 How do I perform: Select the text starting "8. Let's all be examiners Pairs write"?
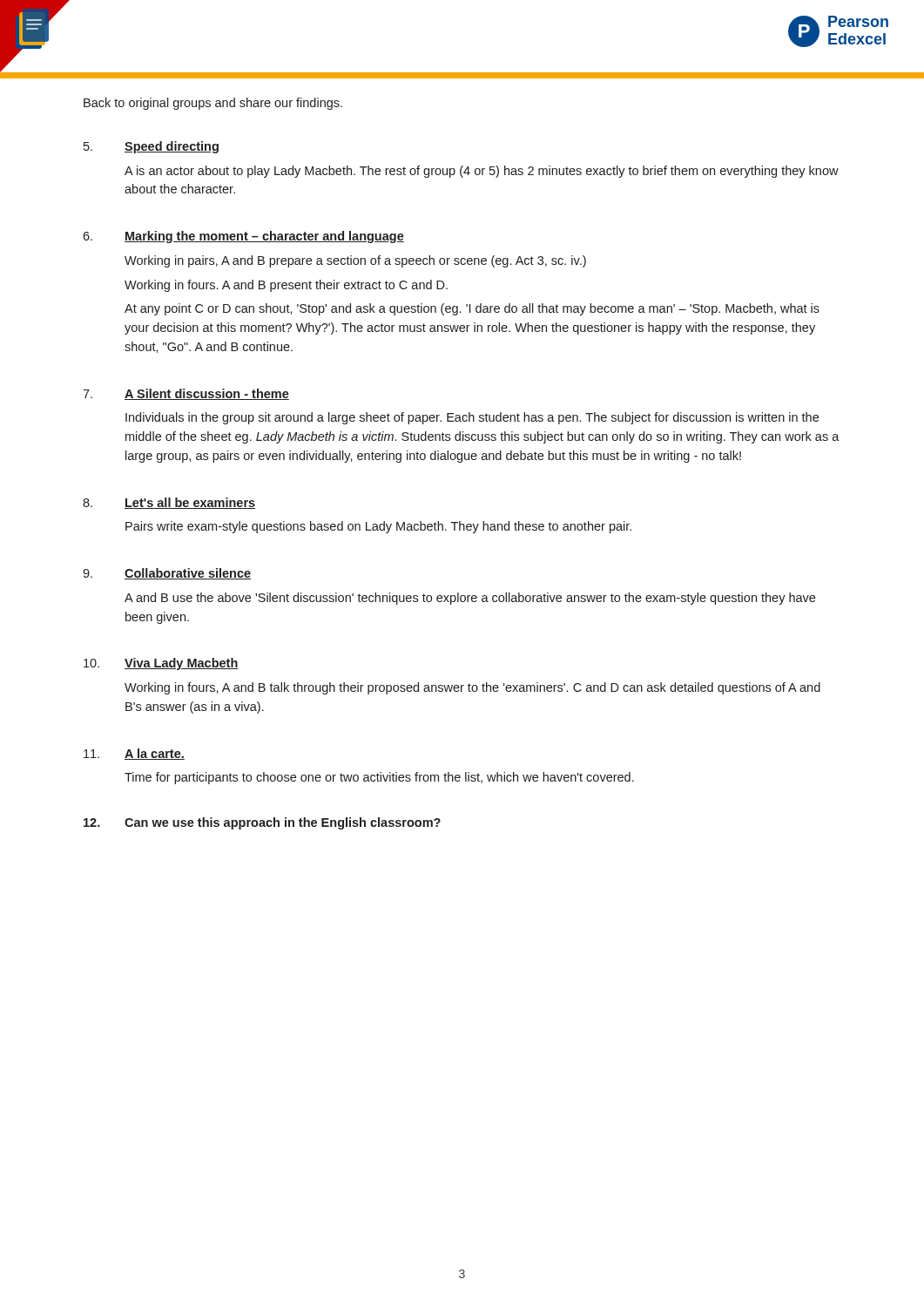[462, 518]
